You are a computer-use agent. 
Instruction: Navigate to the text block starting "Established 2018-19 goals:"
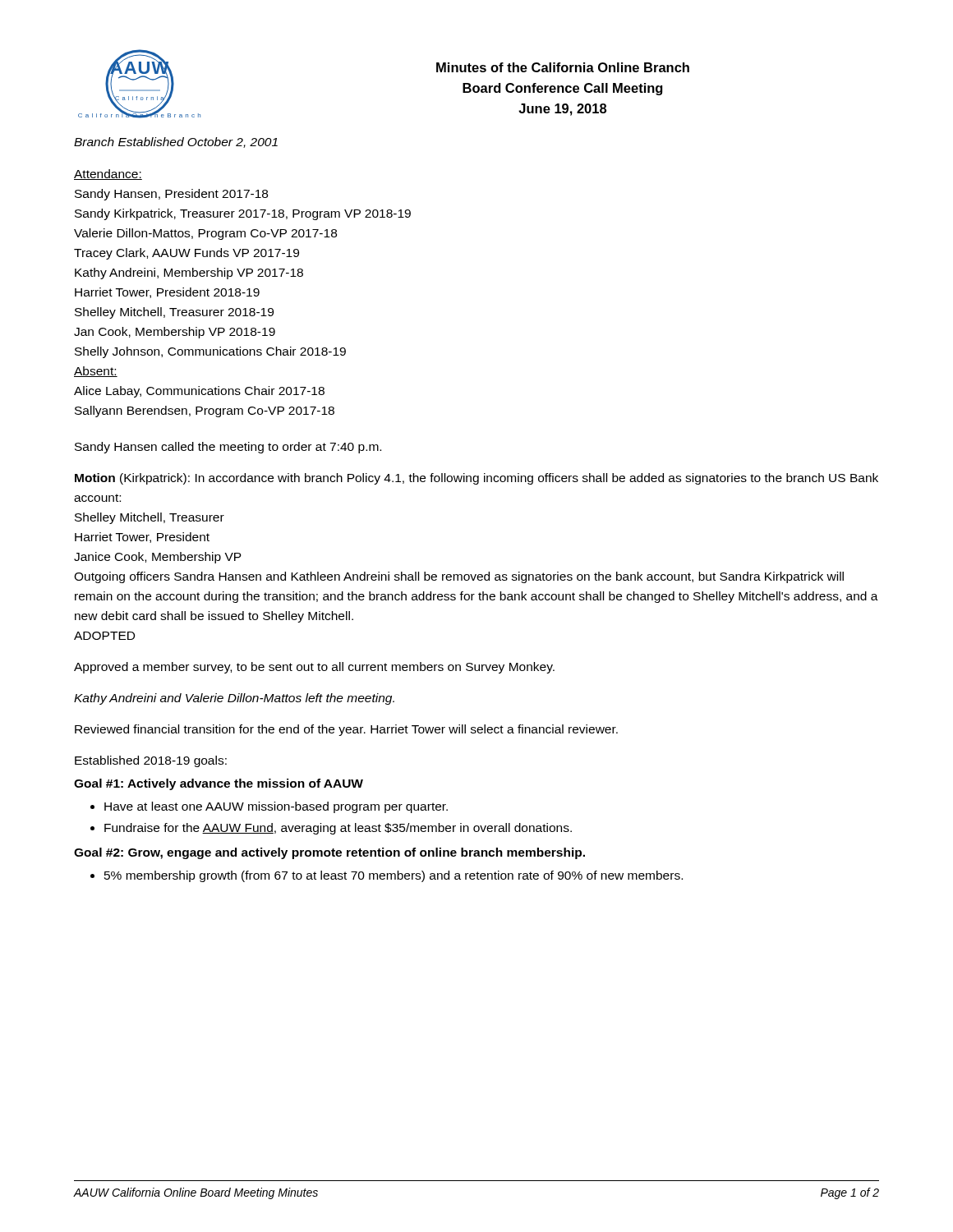click(x=151, y=760)
